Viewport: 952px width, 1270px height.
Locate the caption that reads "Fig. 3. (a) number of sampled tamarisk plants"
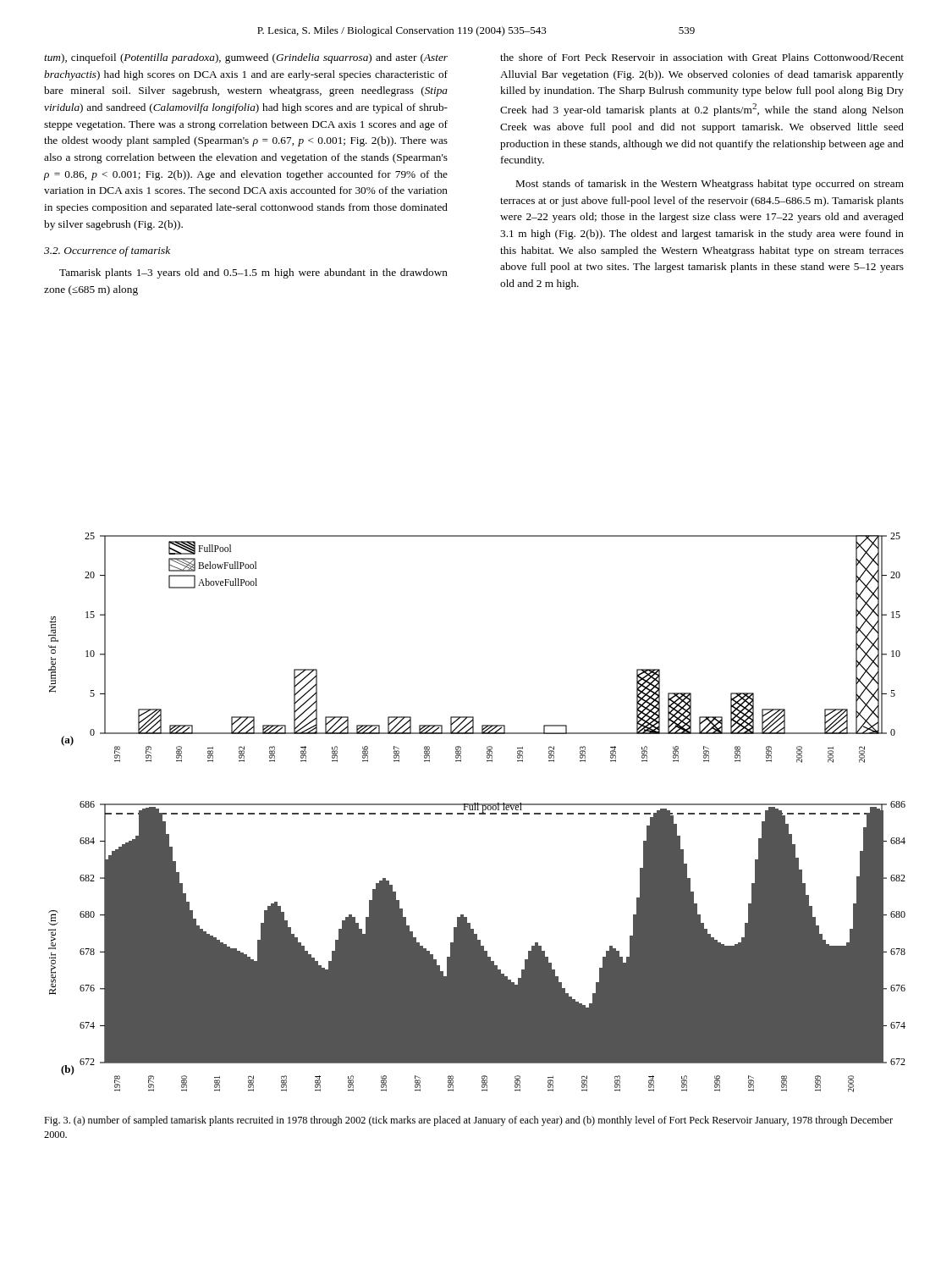click(x=468, y=1128)
